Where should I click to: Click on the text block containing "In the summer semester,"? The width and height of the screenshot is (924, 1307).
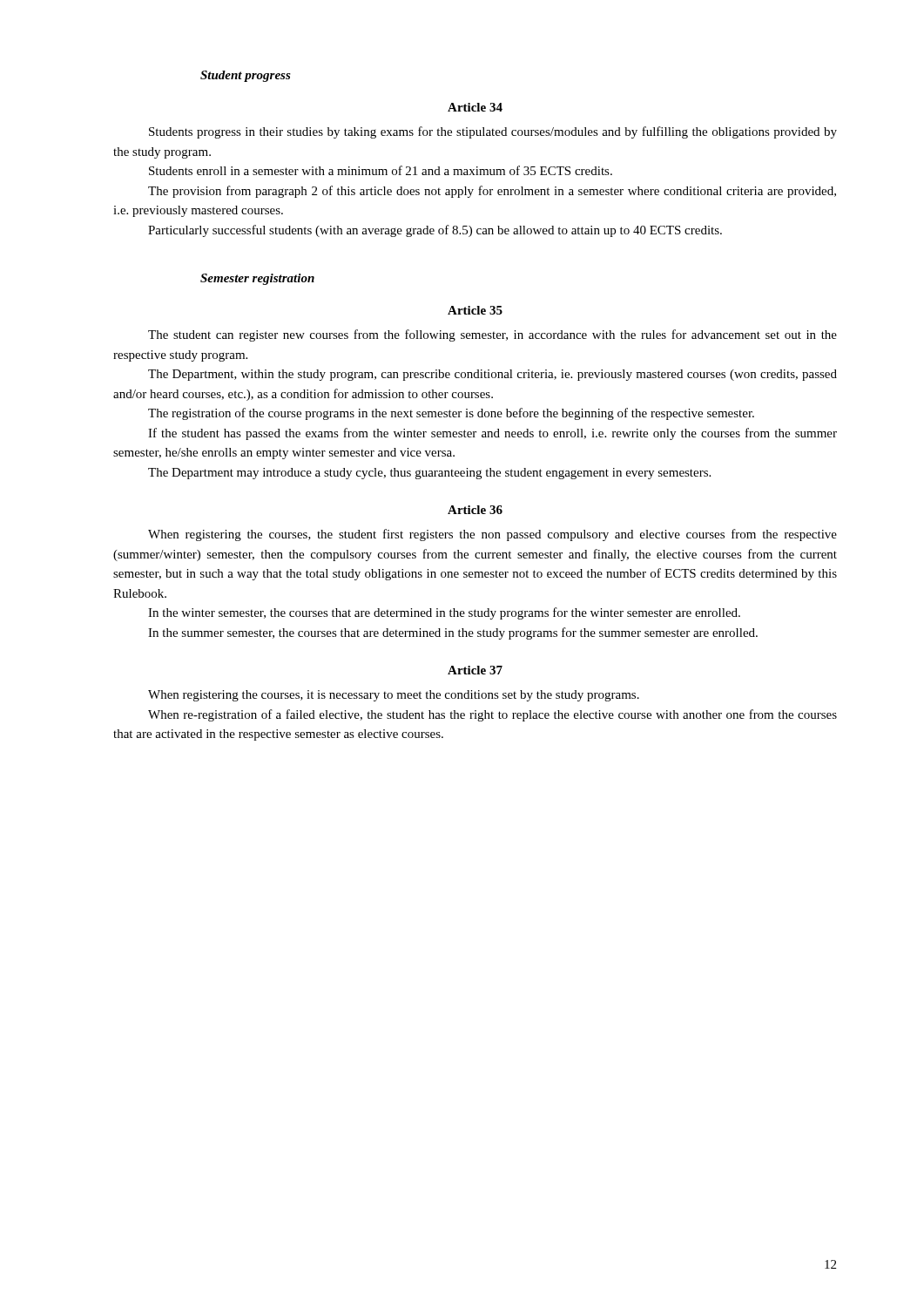click(453, 632)
